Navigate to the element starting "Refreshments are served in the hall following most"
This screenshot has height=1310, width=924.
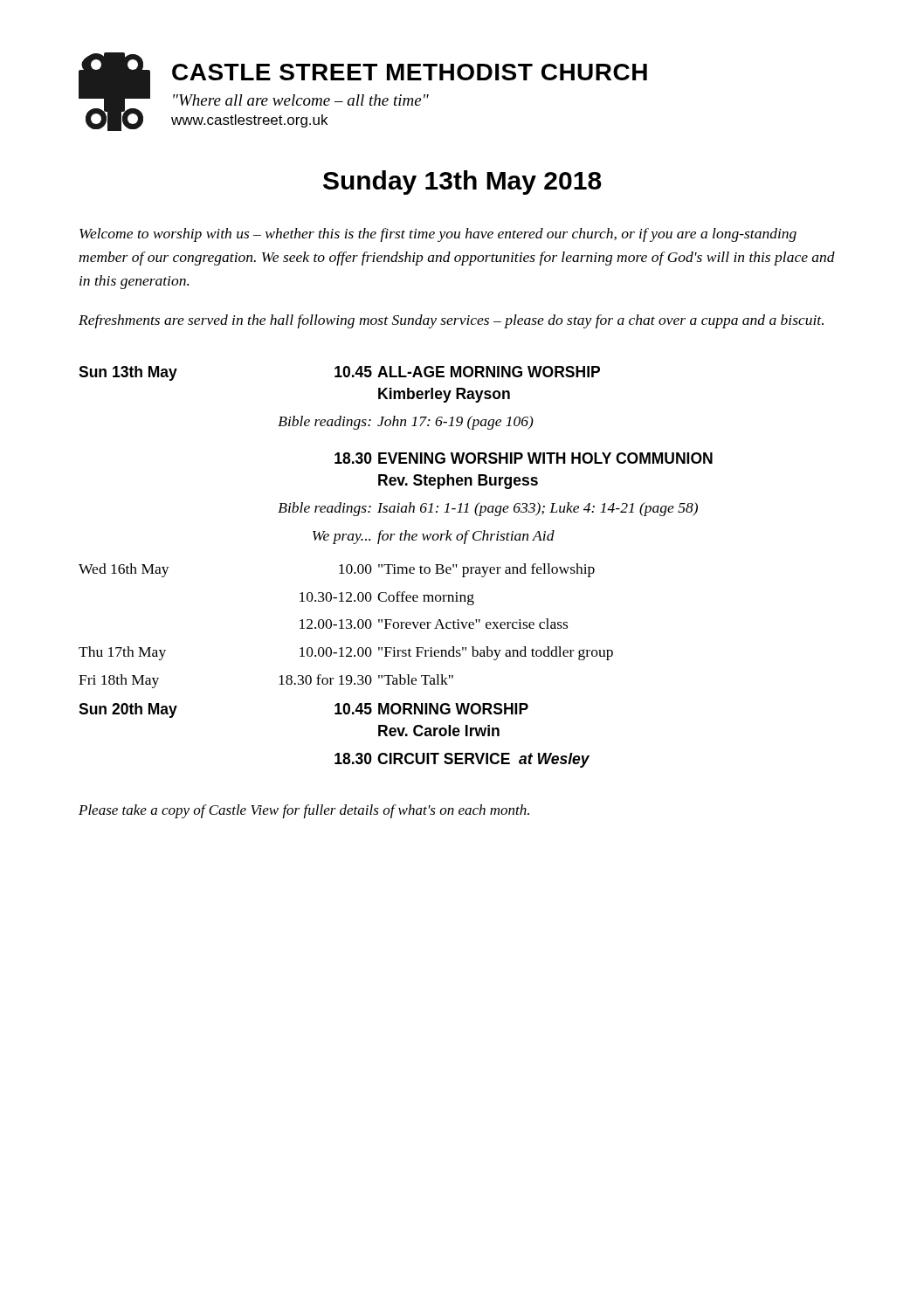coord(452,320)
